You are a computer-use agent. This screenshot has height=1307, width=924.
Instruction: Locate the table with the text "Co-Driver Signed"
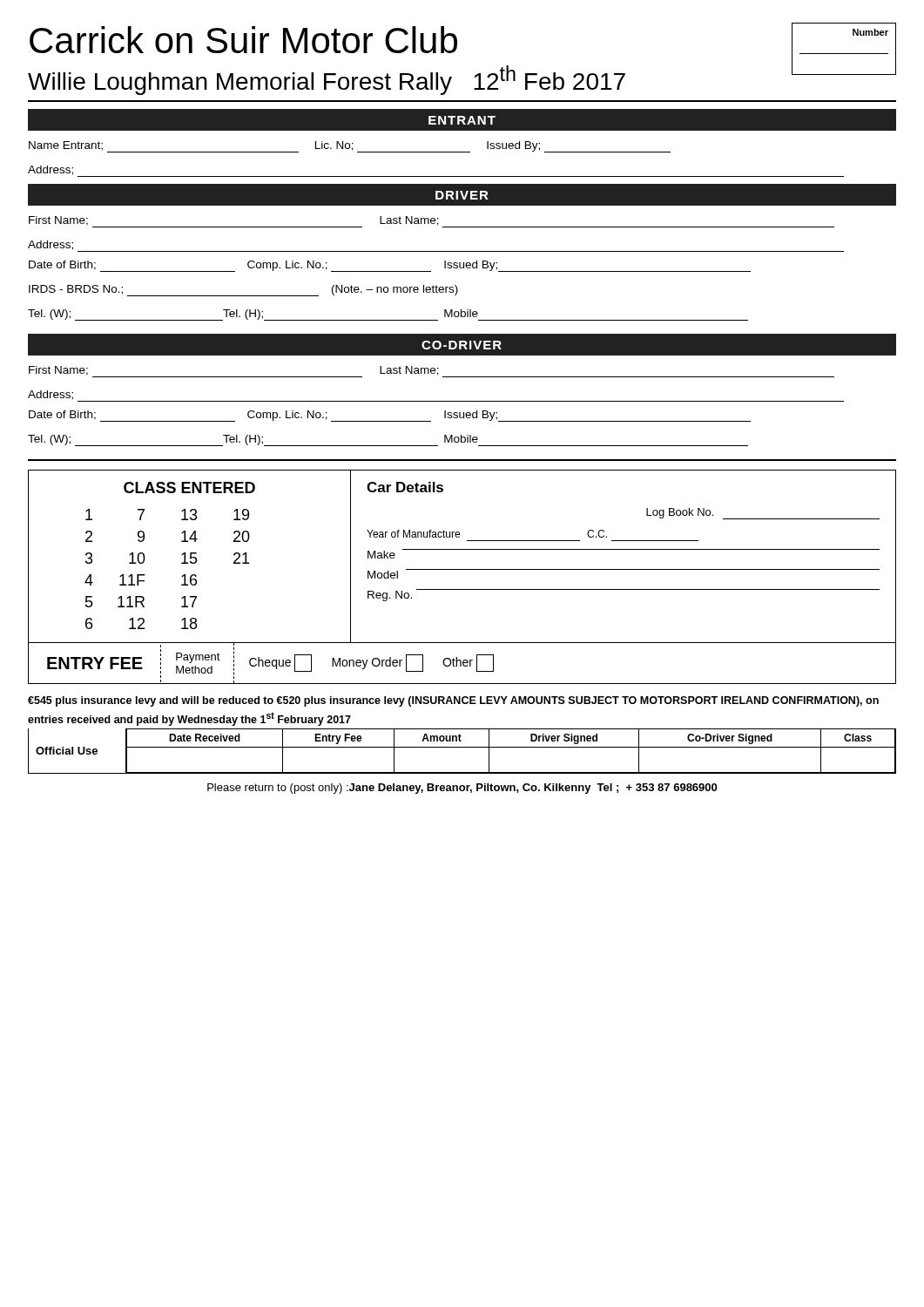tap(511, 750)
